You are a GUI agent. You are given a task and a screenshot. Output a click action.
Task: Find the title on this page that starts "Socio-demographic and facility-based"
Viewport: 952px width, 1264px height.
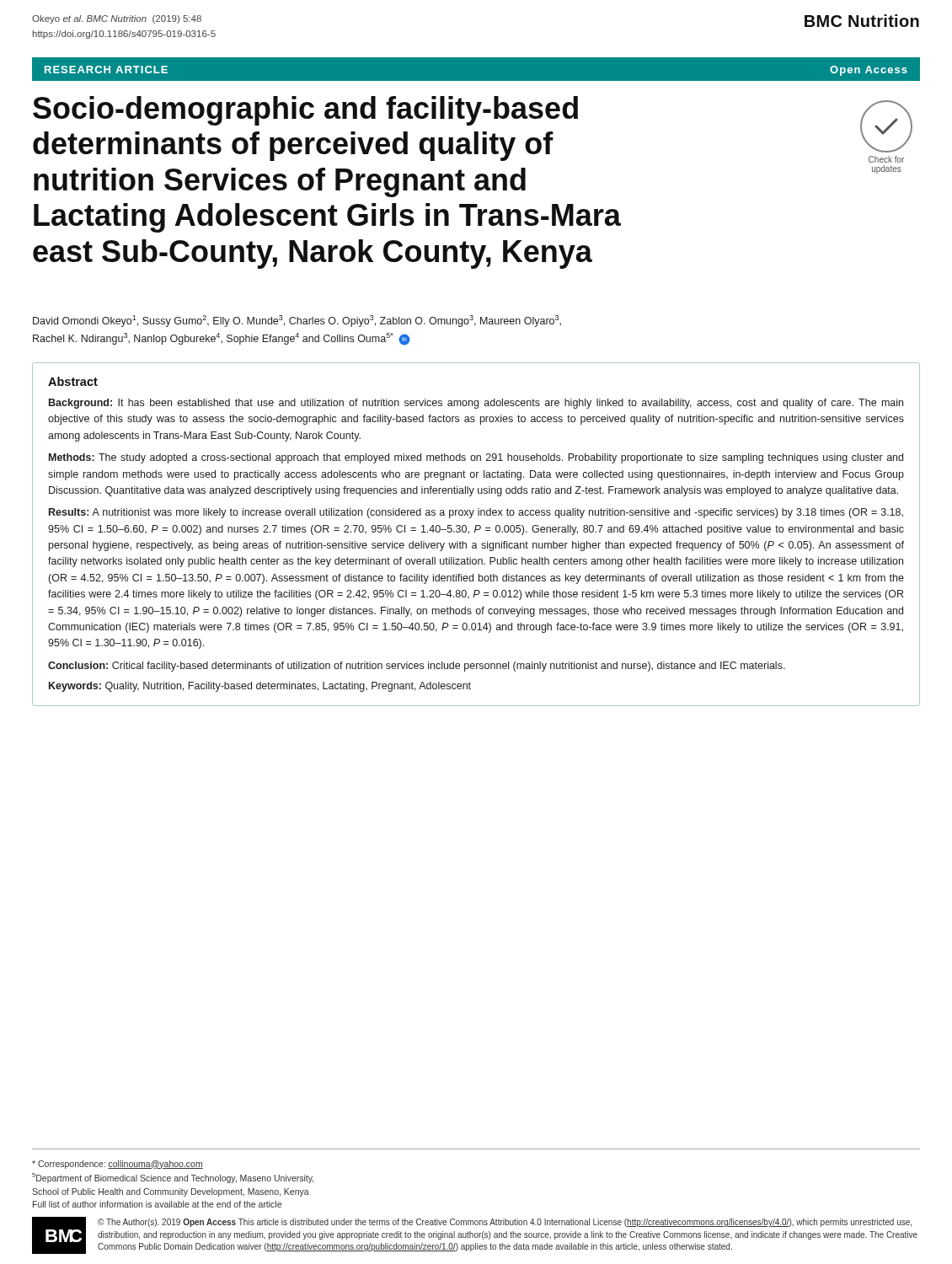pyautogui.click(x=394, y=180)
